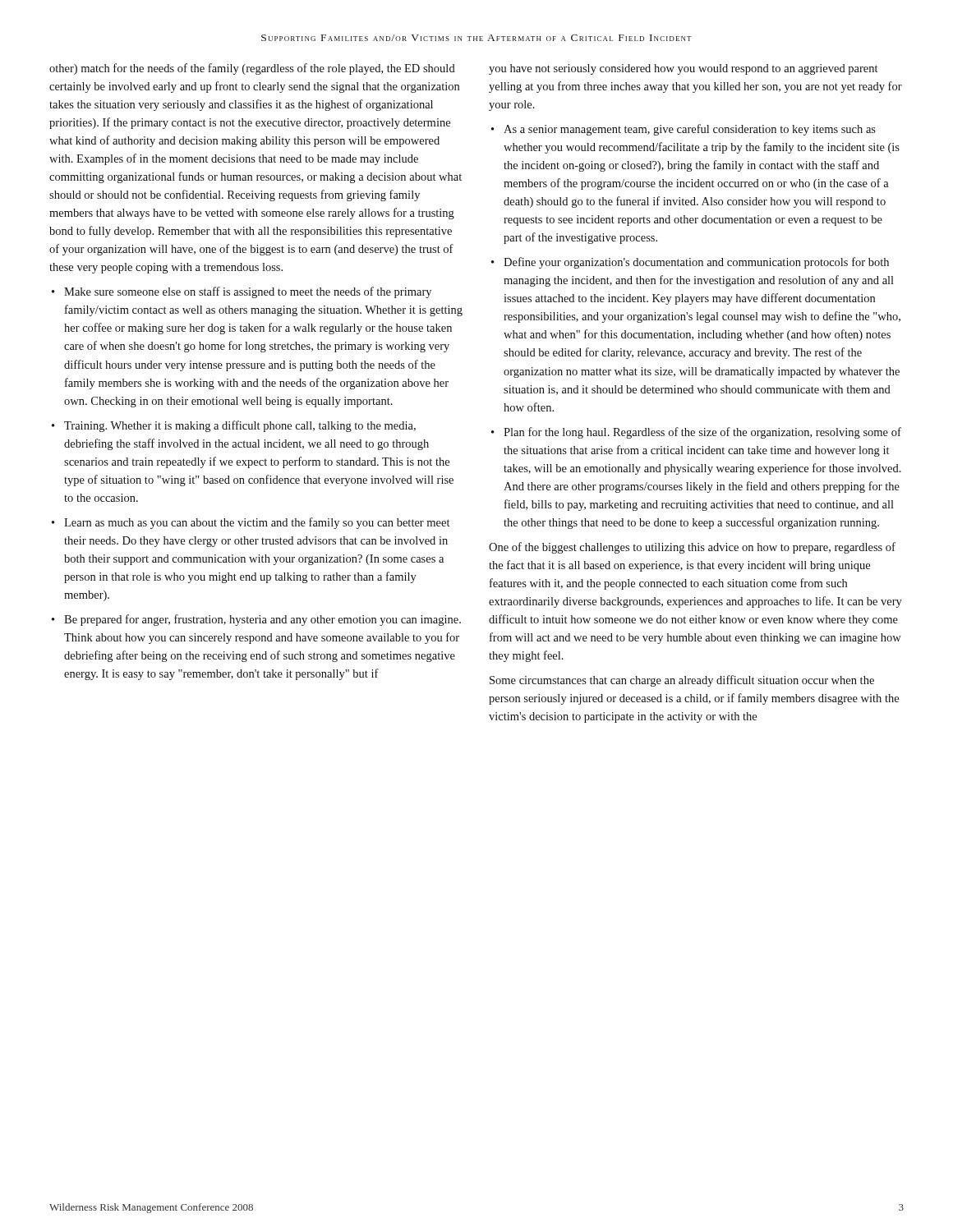
Task: Point to the text starting "Learn as much as"
Action: coord(257,558)
